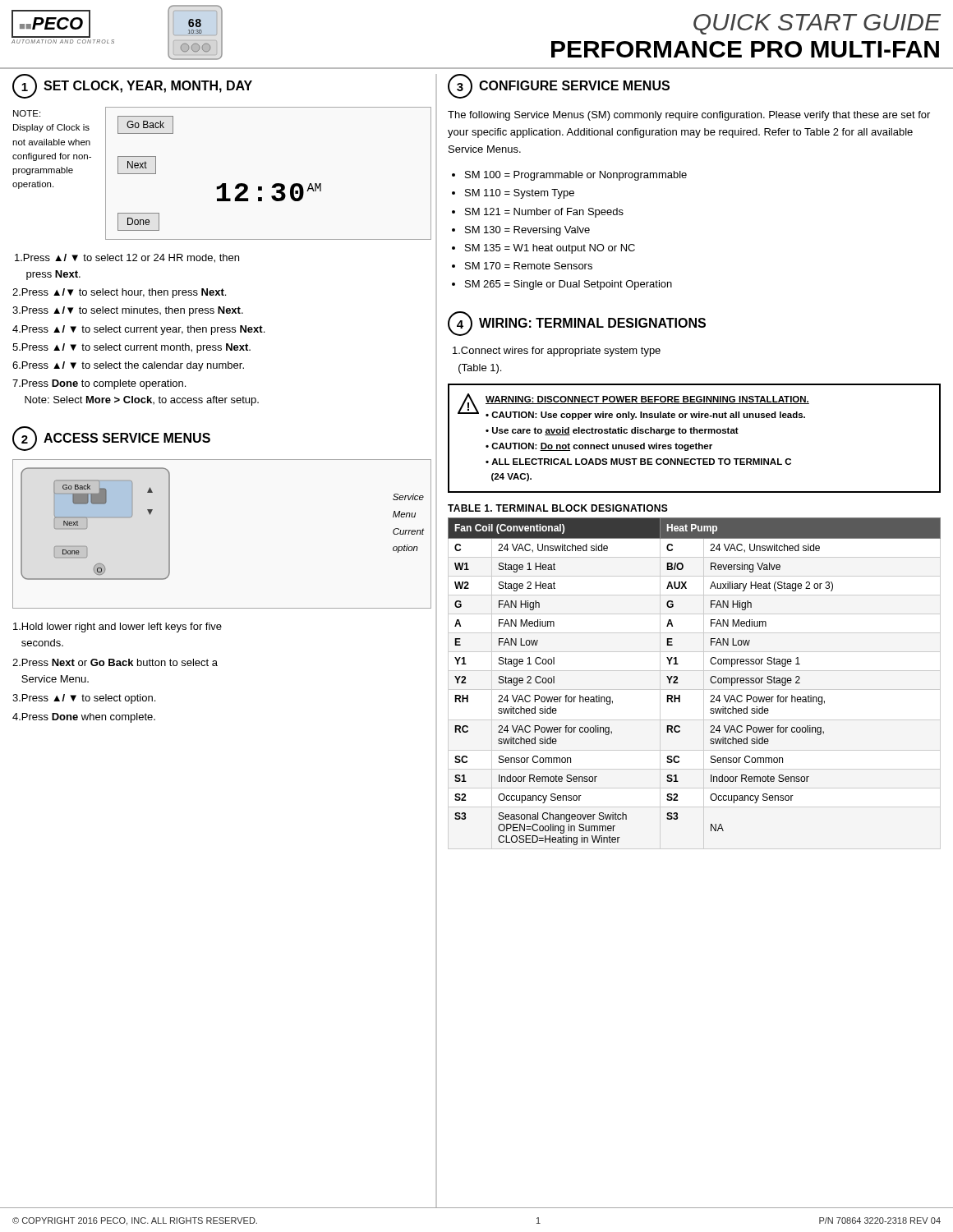
Task: Locate the list item containing "7.Press Done to complete"
Action: click(x=136, y=391)
